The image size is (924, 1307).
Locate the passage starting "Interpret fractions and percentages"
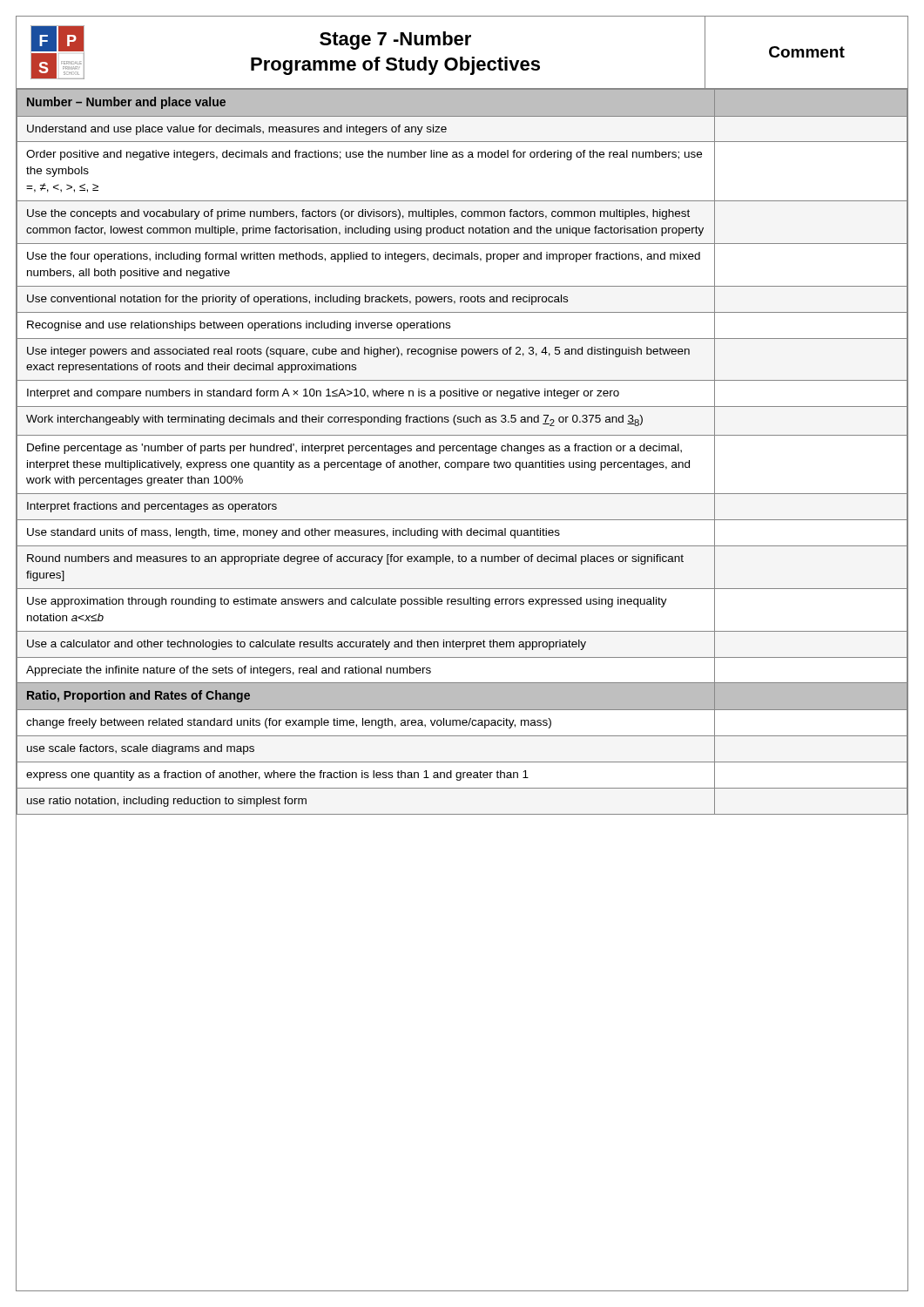(462, 507)
